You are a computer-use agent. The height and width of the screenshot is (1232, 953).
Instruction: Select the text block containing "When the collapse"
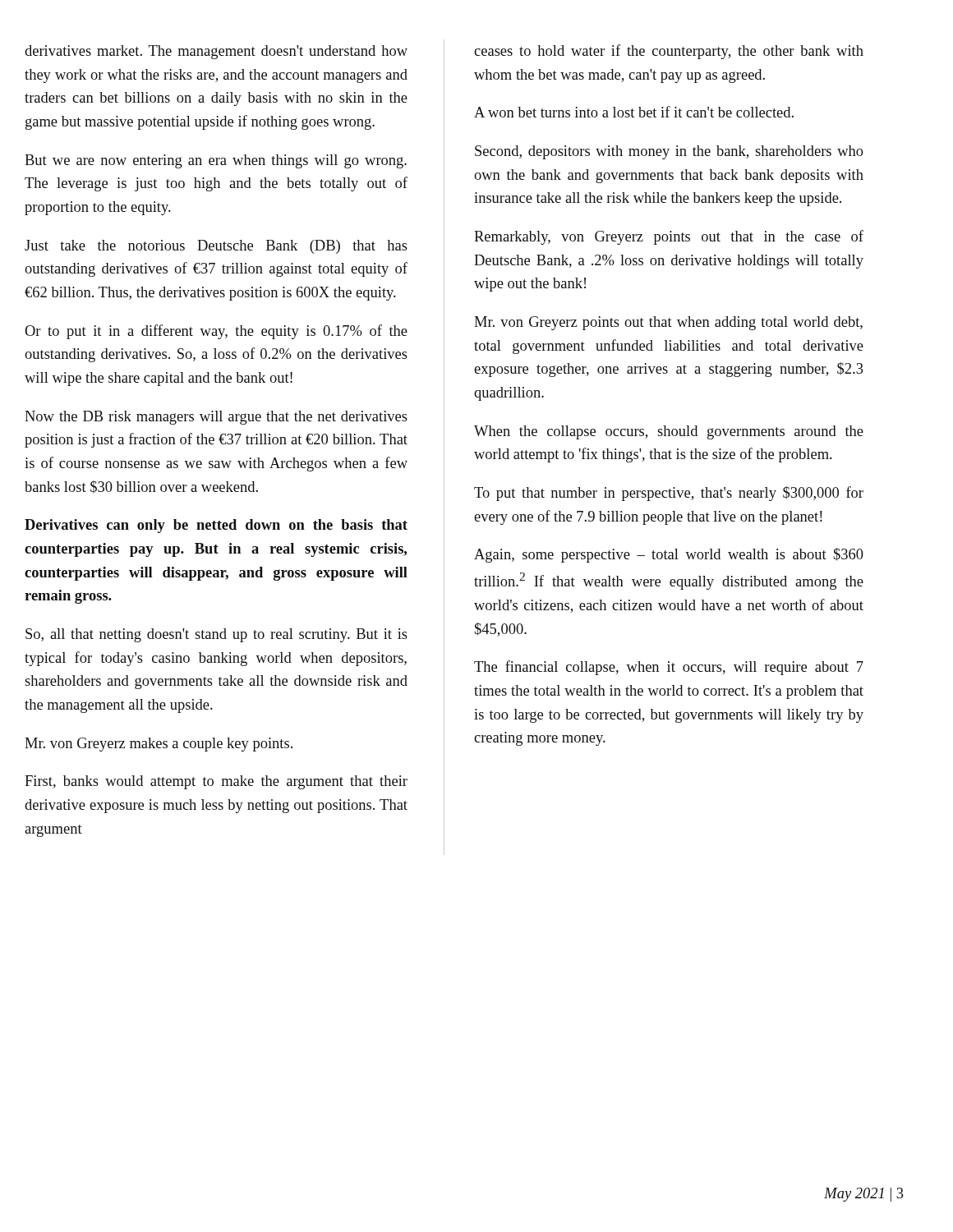(x=669, y=443)
